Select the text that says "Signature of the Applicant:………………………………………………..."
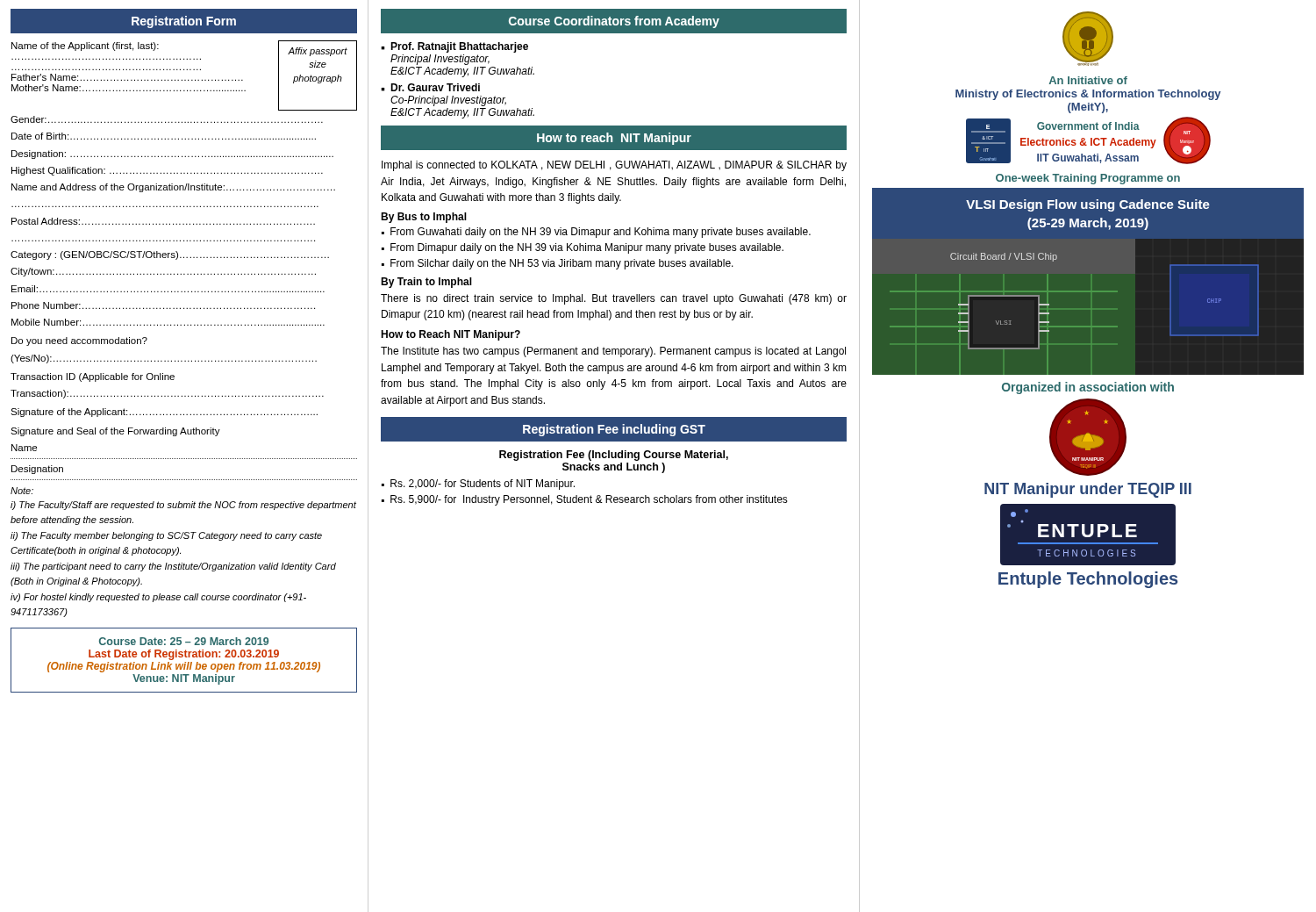1316x912 pixels. (184, 412)
